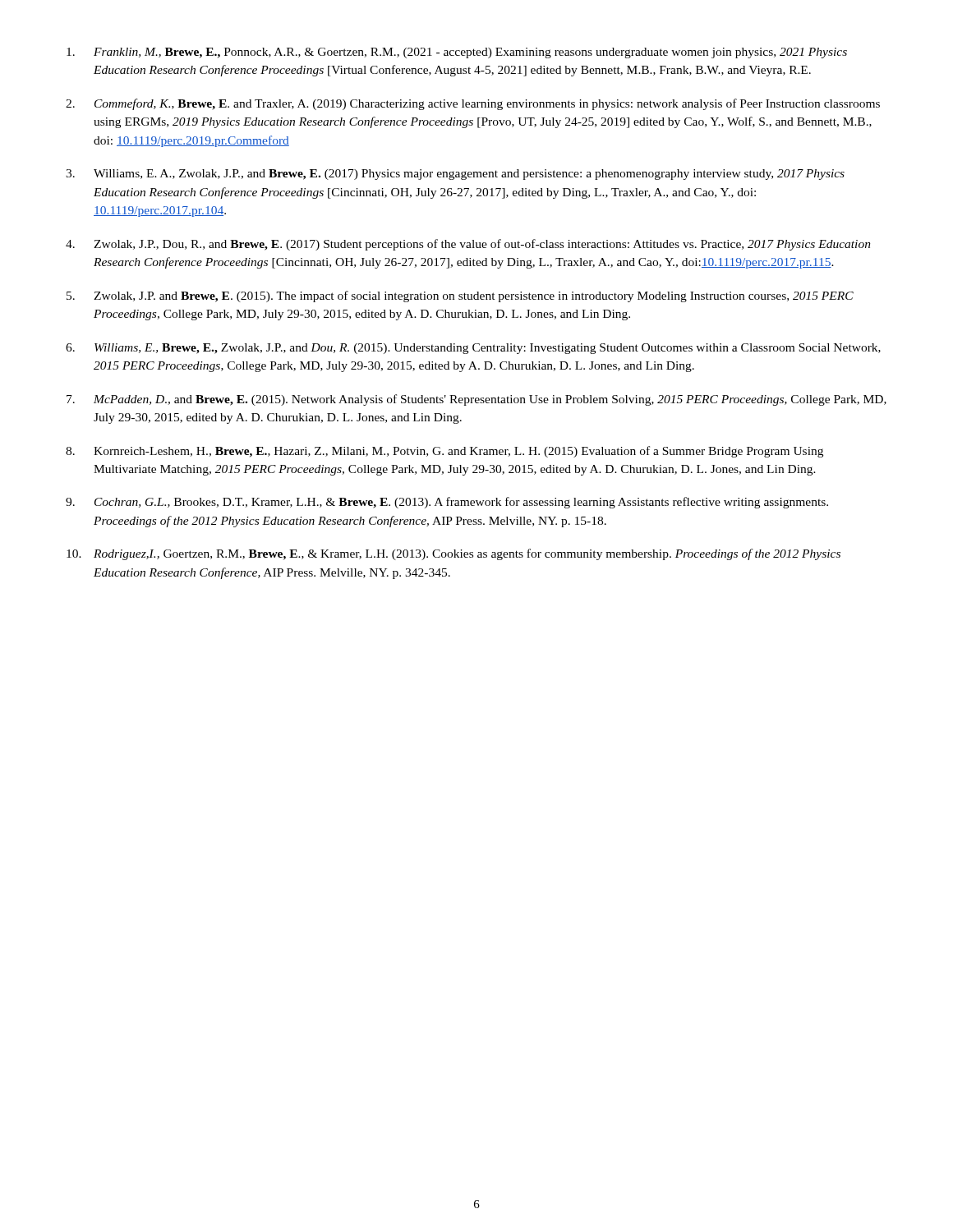Click the passage that begins "5. Zwolak, J.P. and Brewe, E. (2015)."
Image resolution: width=953 pixels, height=1232 pixels.
click(x=476, y=305)
